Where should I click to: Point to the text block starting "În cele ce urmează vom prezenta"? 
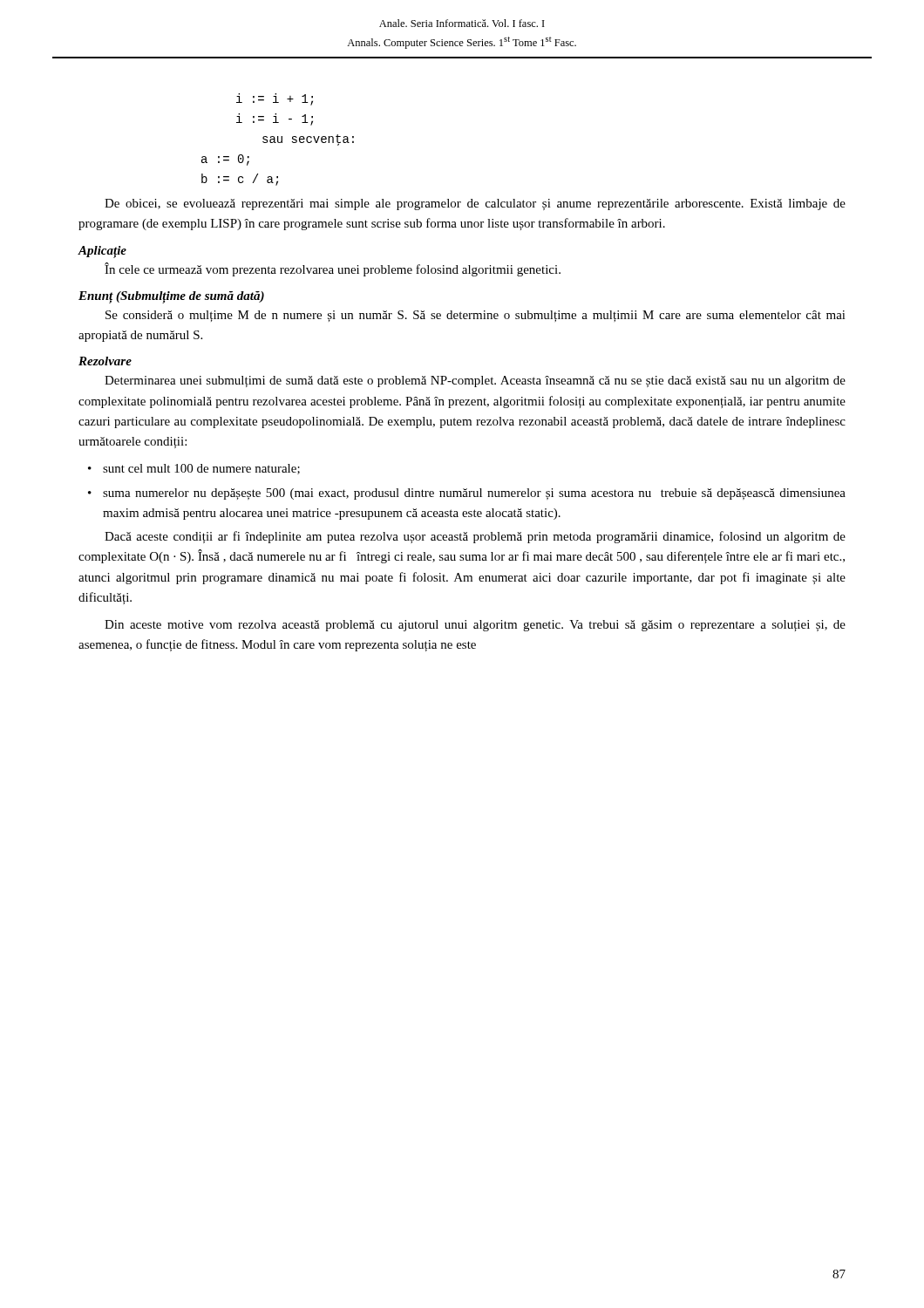(462, 270)
